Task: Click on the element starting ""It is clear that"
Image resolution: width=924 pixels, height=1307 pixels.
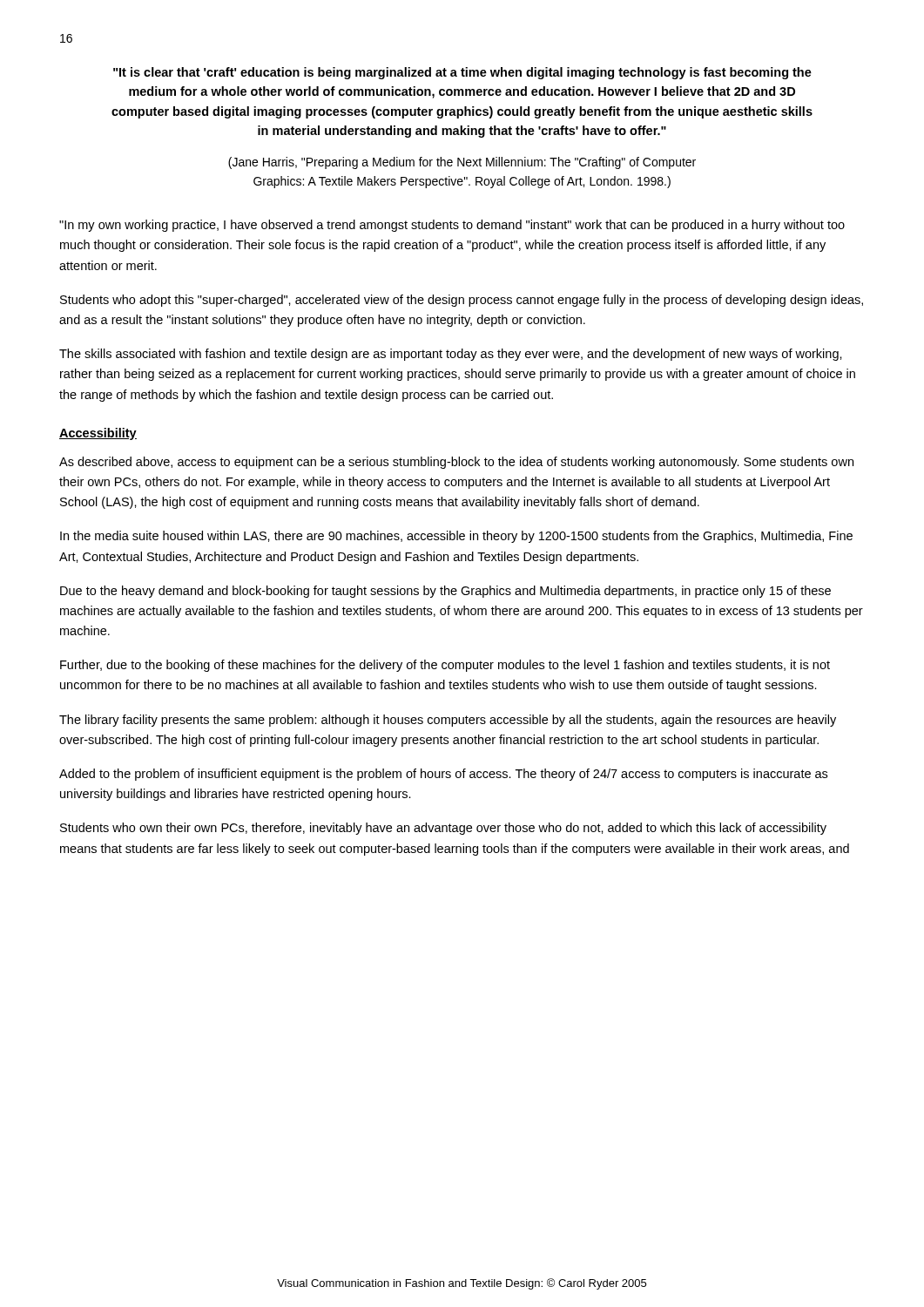Action: pos(462,102)
